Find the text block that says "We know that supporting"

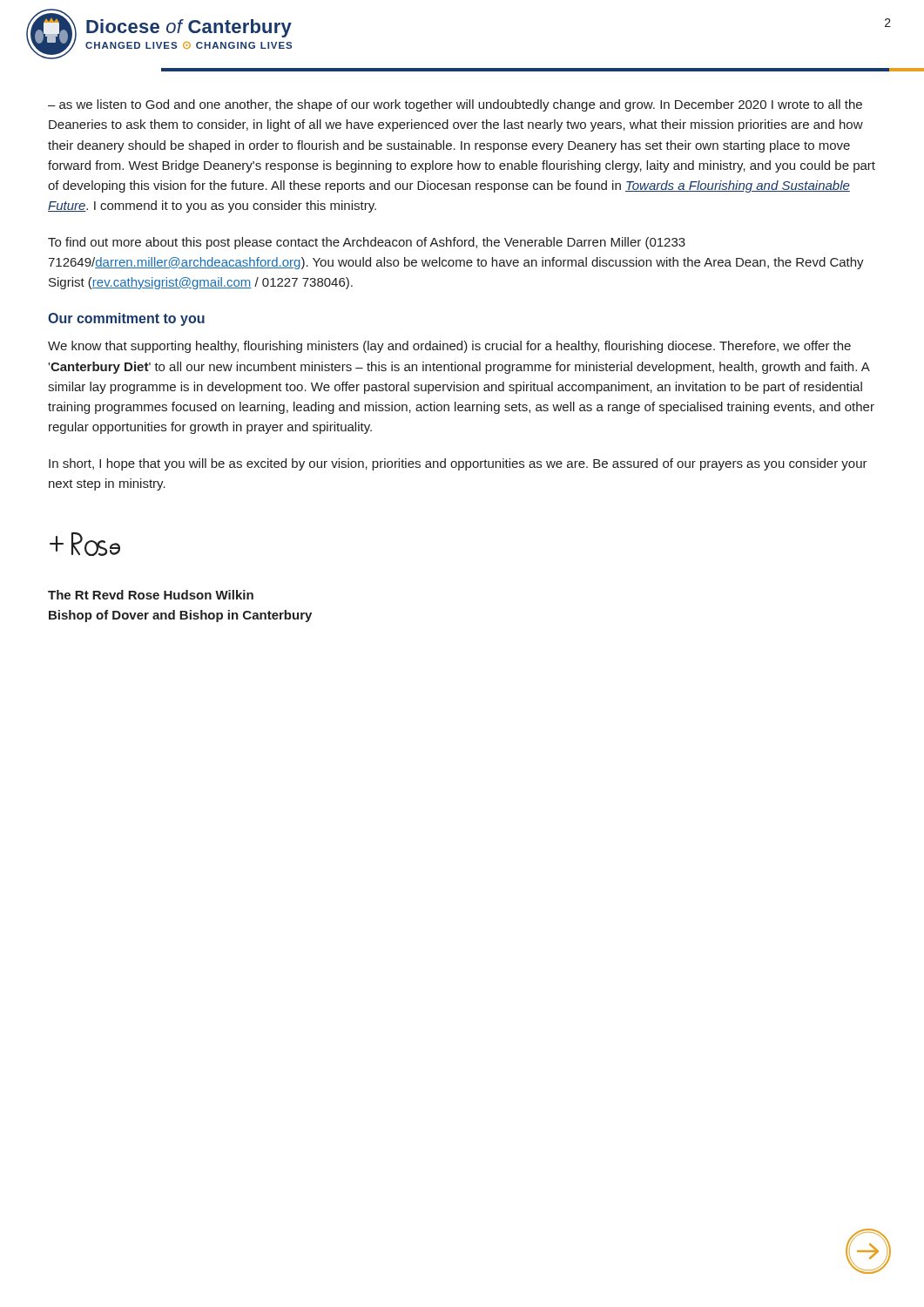(x=461, y=386)
